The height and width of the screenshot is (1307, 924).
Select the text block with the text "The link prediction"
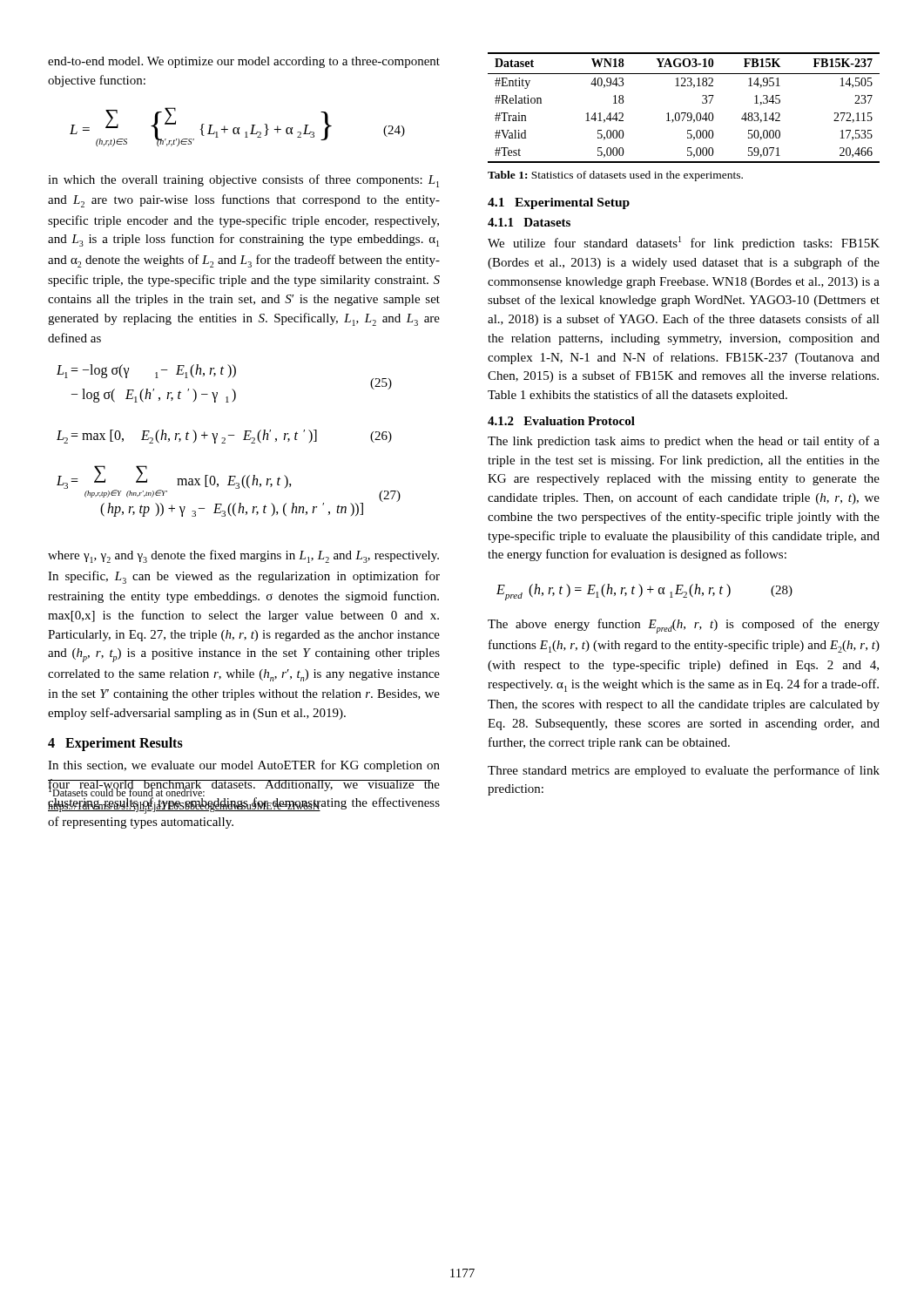[x=684, y=498]
